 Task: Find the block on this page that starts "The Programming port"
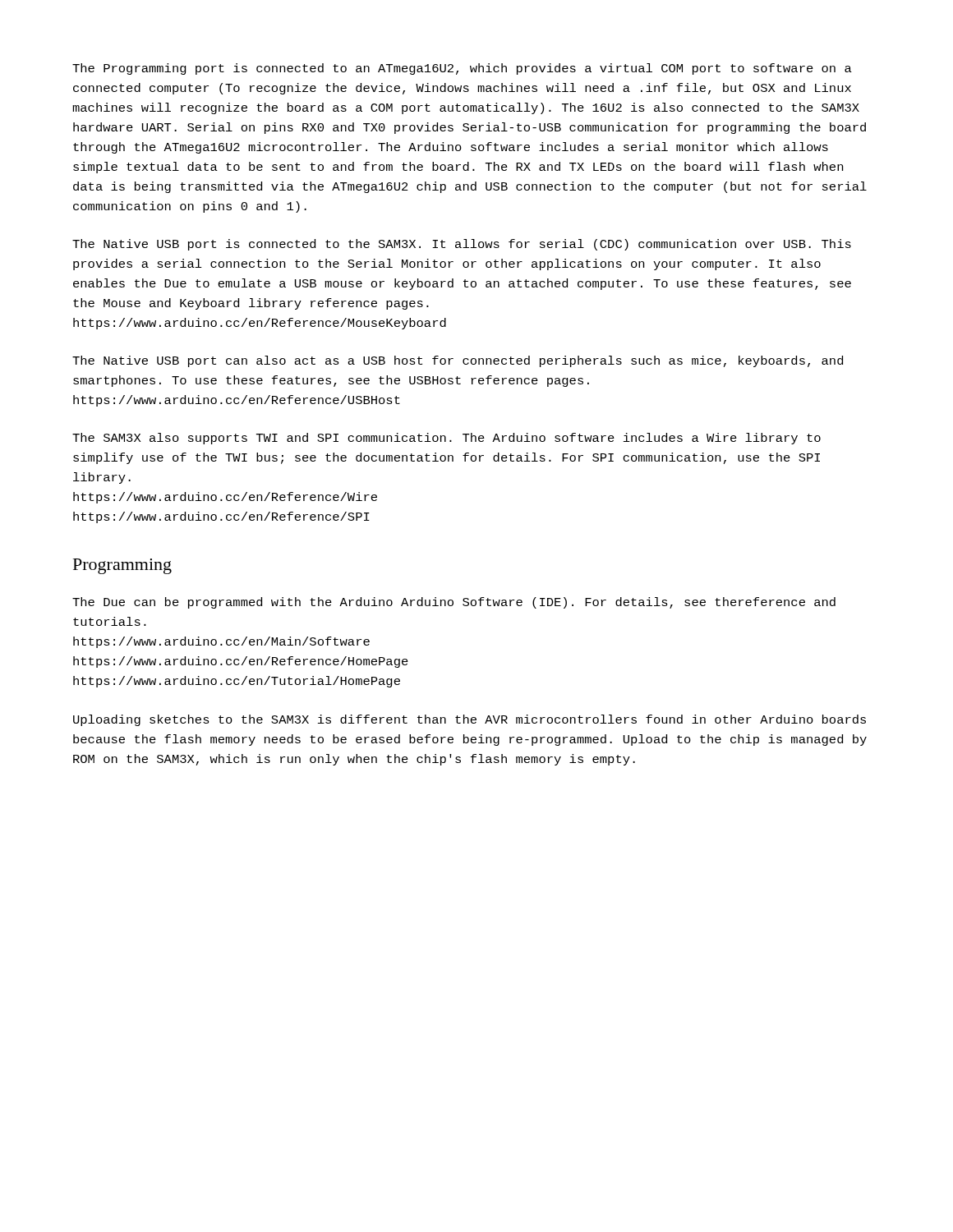470,138
